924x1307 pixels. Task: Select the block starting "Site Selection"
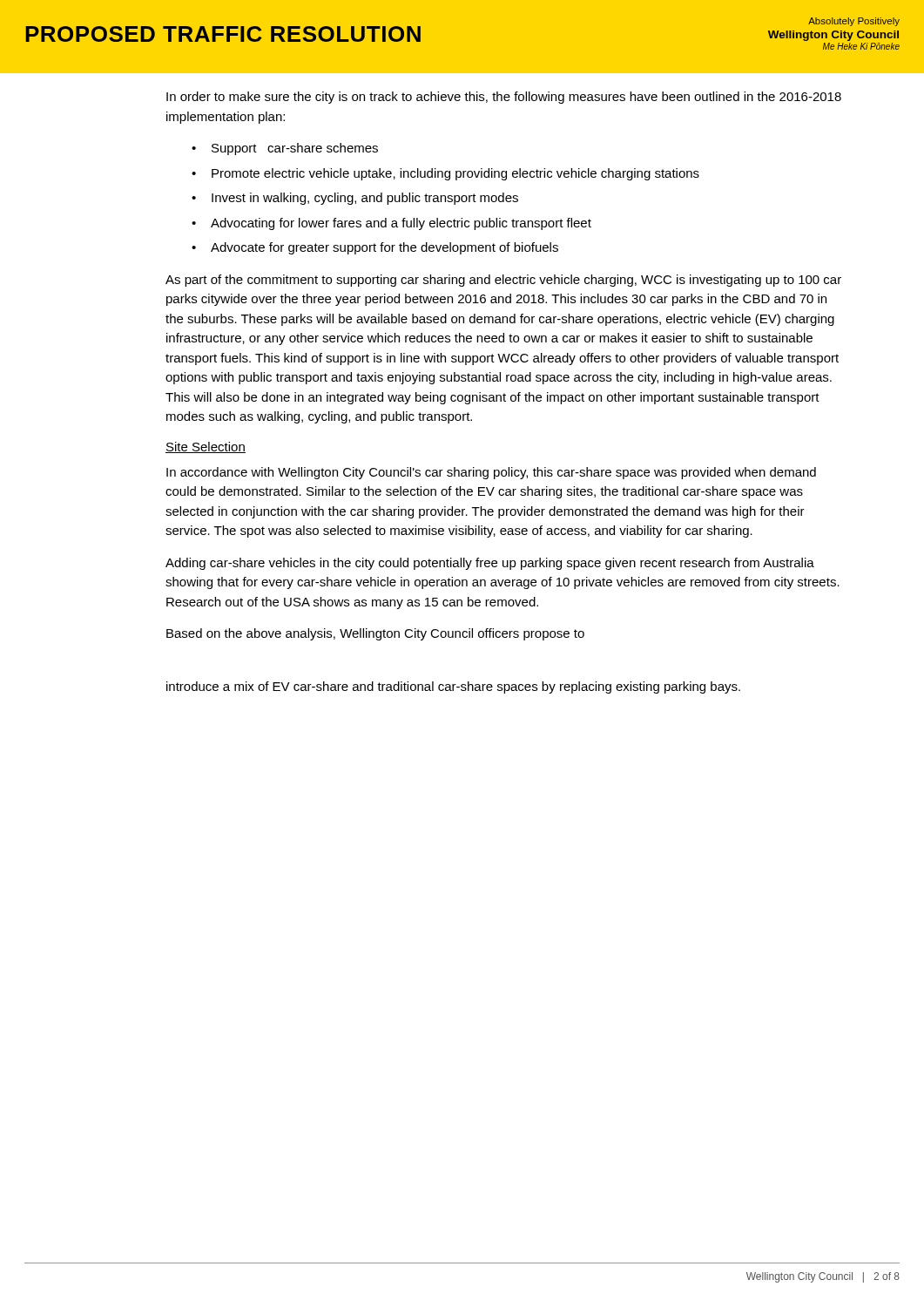tap(205, 446)
